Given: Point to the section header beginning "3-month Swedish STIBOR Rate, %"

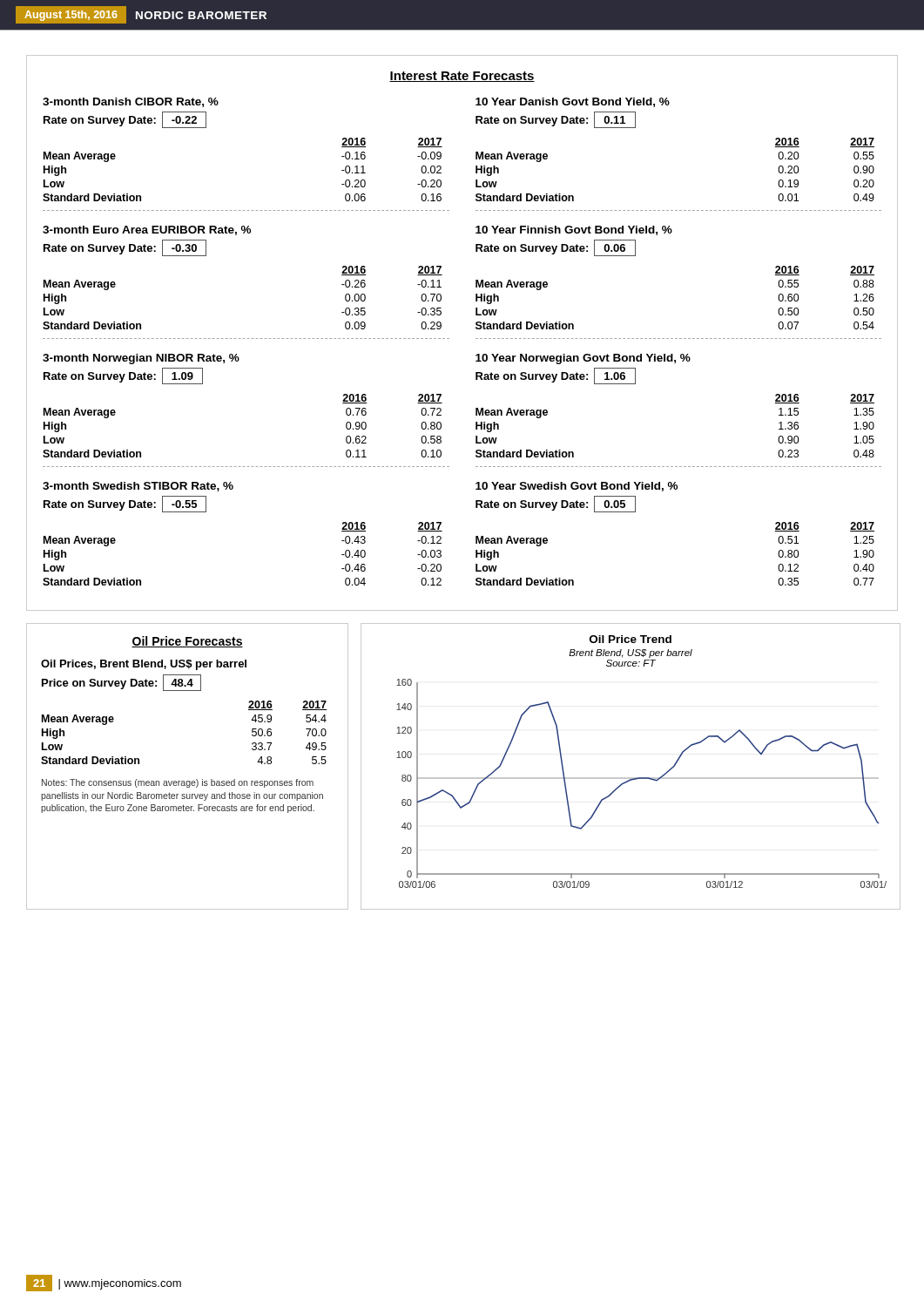Looking at the screenshot, I should click(138, 487).
